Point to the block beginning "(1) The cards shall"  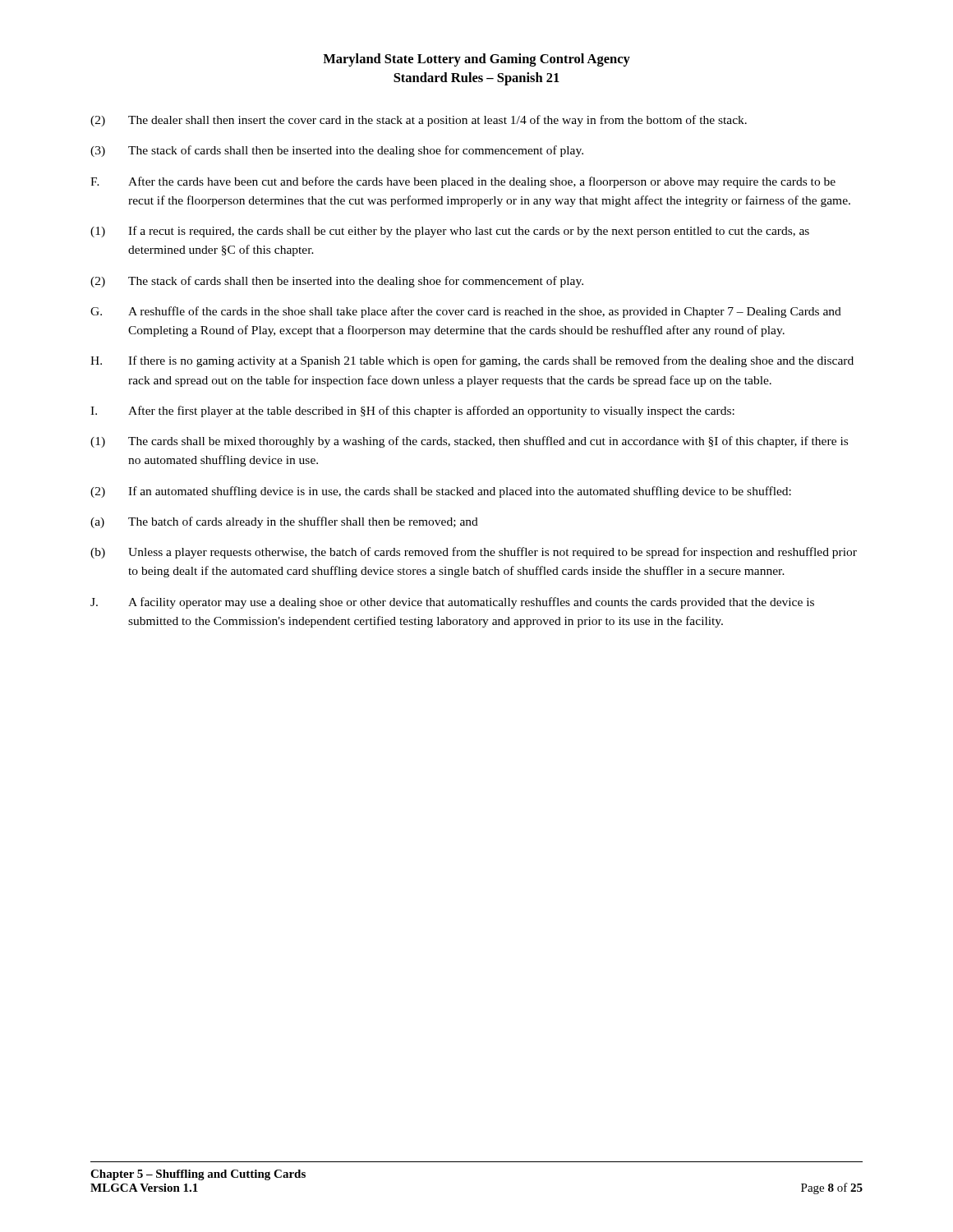476,450
